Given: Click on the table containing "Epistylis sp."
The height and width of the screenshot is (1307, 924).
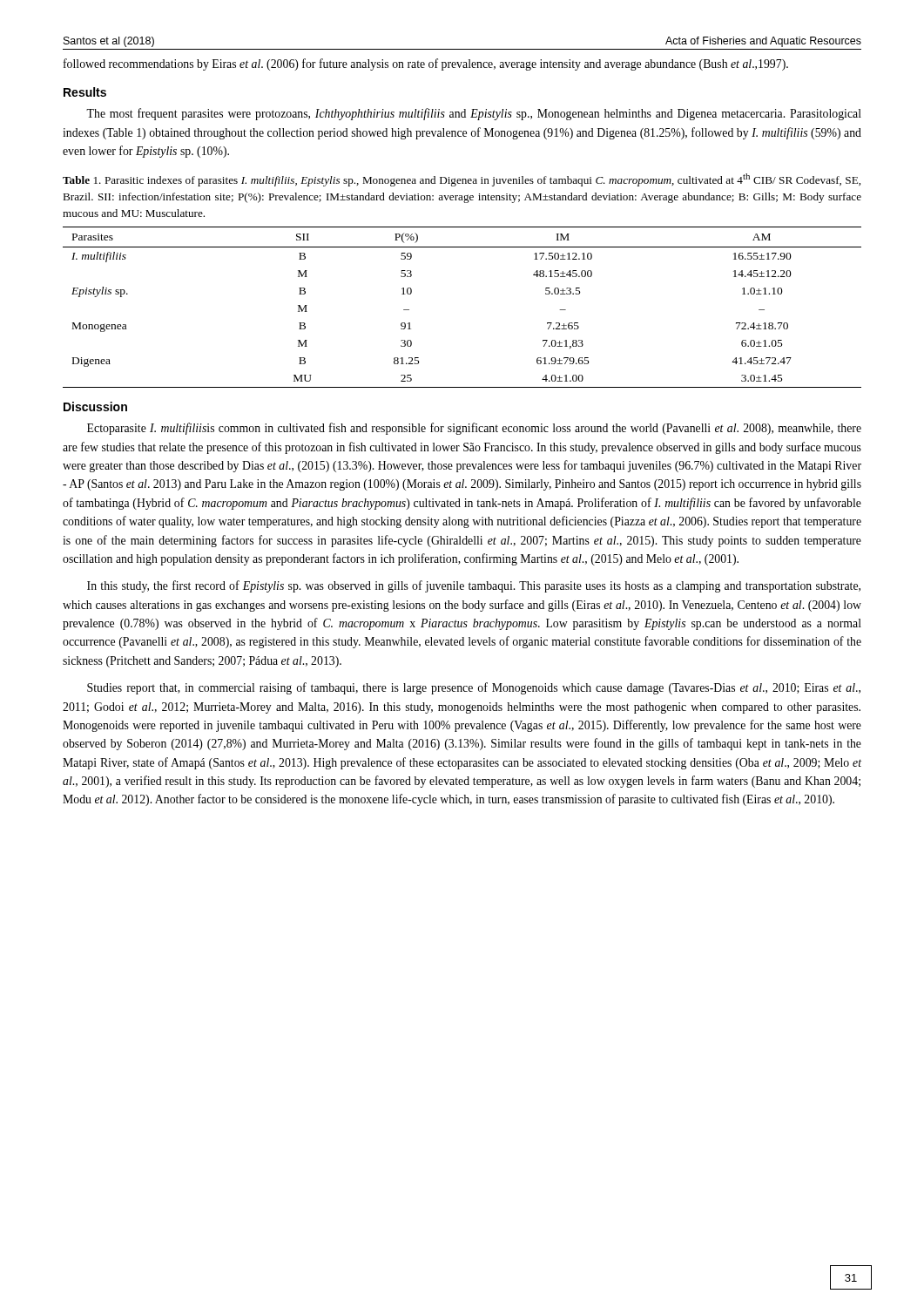Looking at the screenshot, I should point(462,307).
